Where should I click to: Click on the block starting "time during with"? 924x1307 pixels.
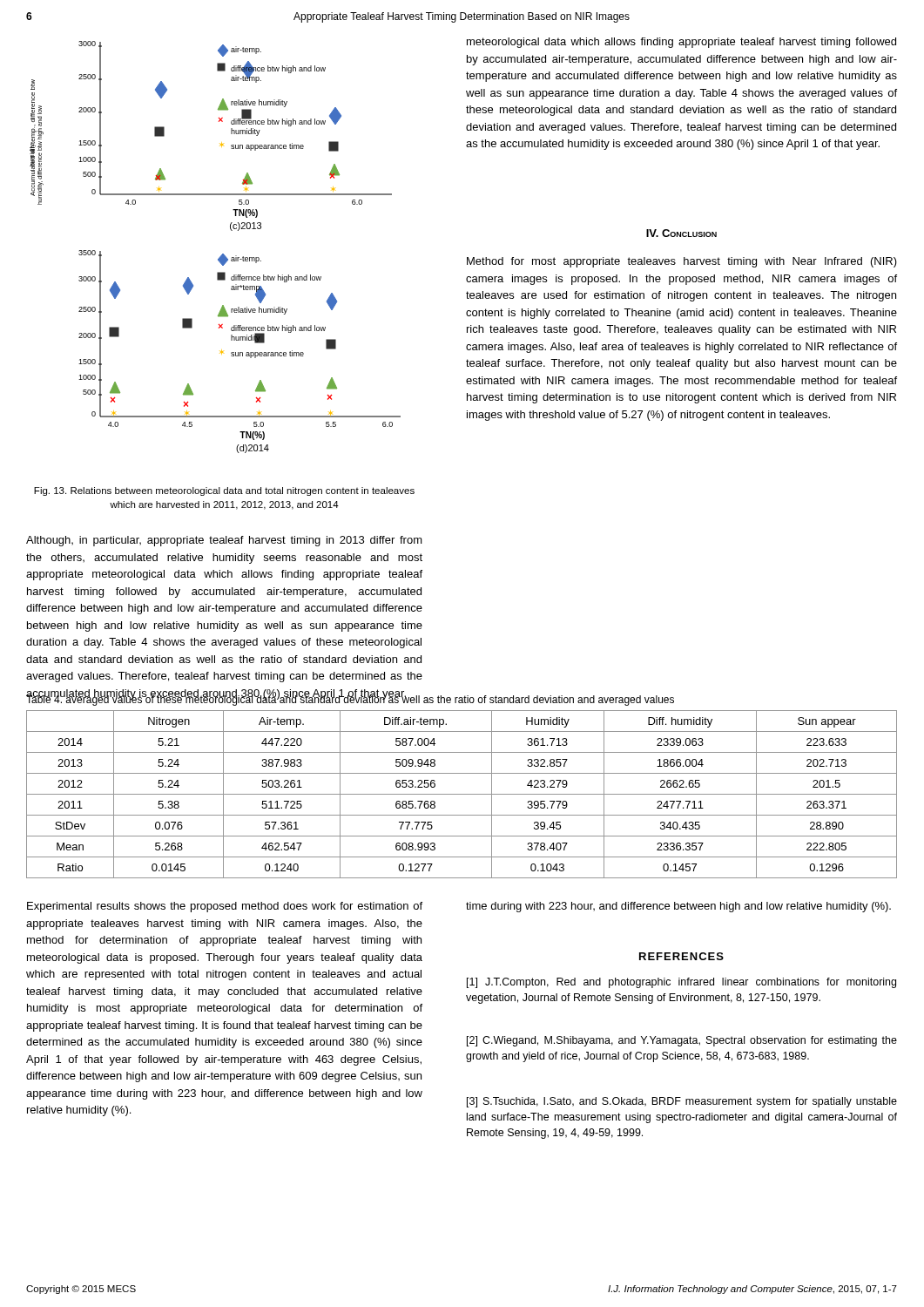coord(679,906)
